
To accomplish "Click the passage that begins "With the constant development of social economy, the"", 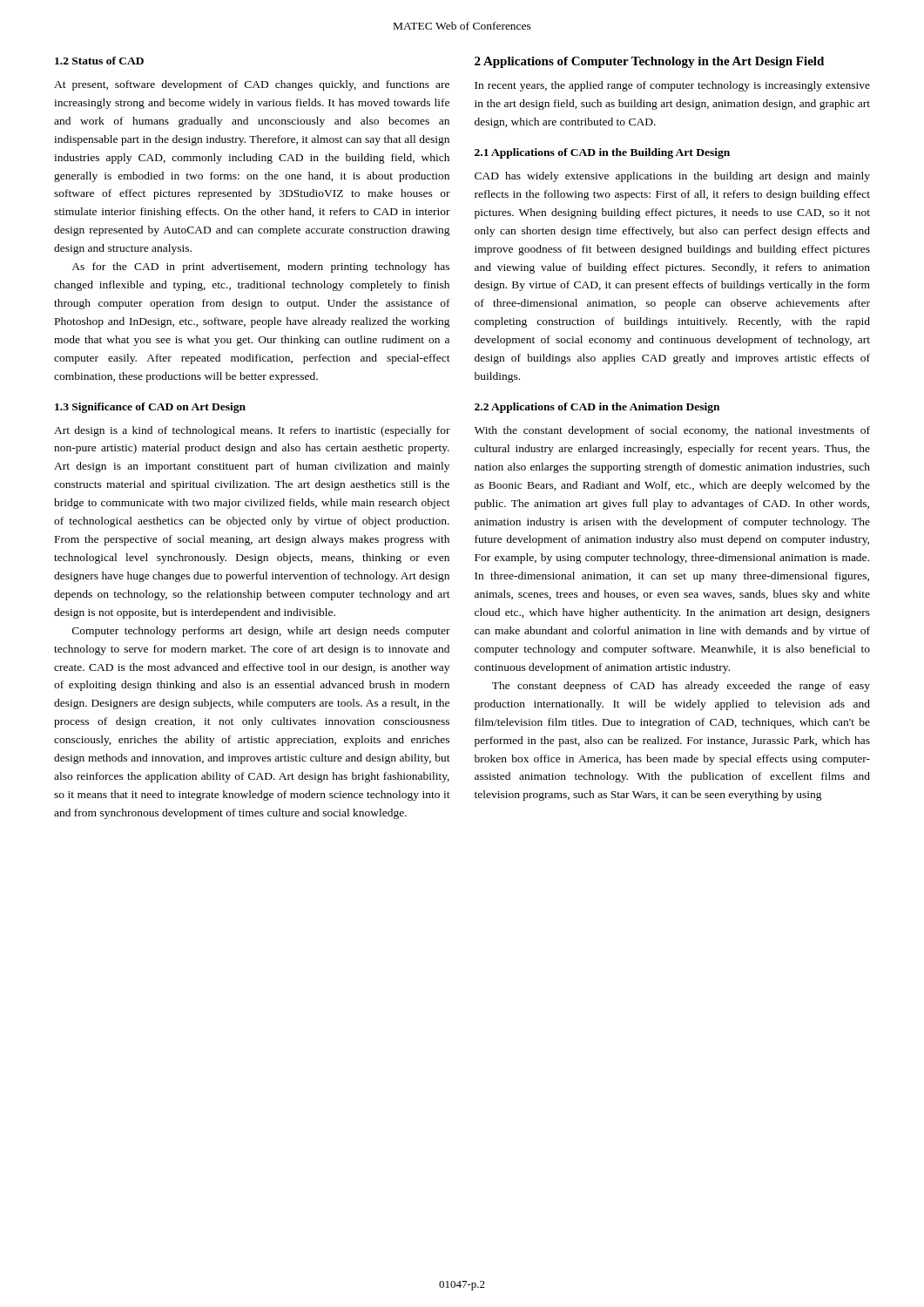I will [x=672, y=548].
